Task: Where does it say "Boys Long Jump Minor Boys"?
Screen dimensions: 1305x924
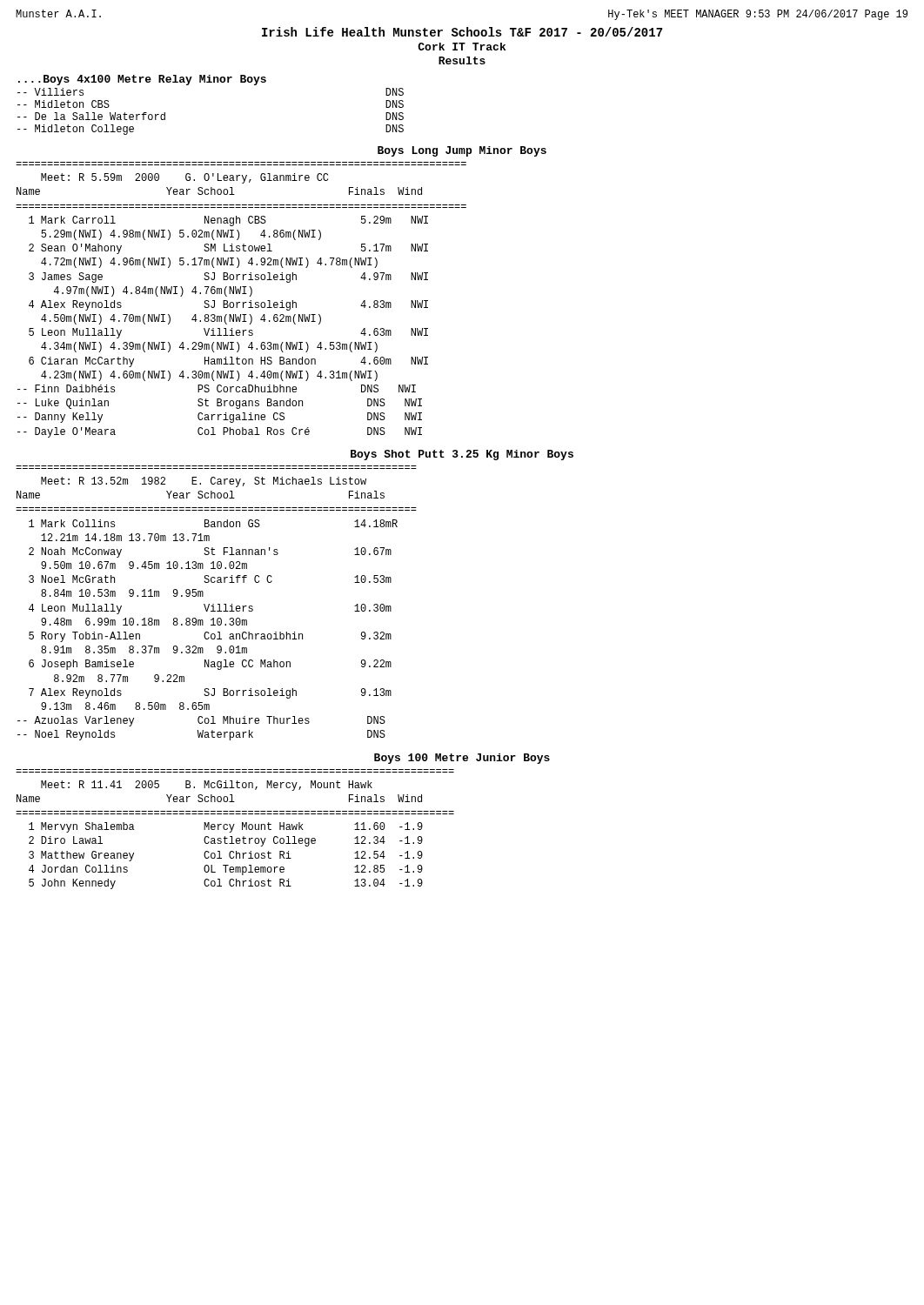Action: pyautogui.click(x=462, y=151)
